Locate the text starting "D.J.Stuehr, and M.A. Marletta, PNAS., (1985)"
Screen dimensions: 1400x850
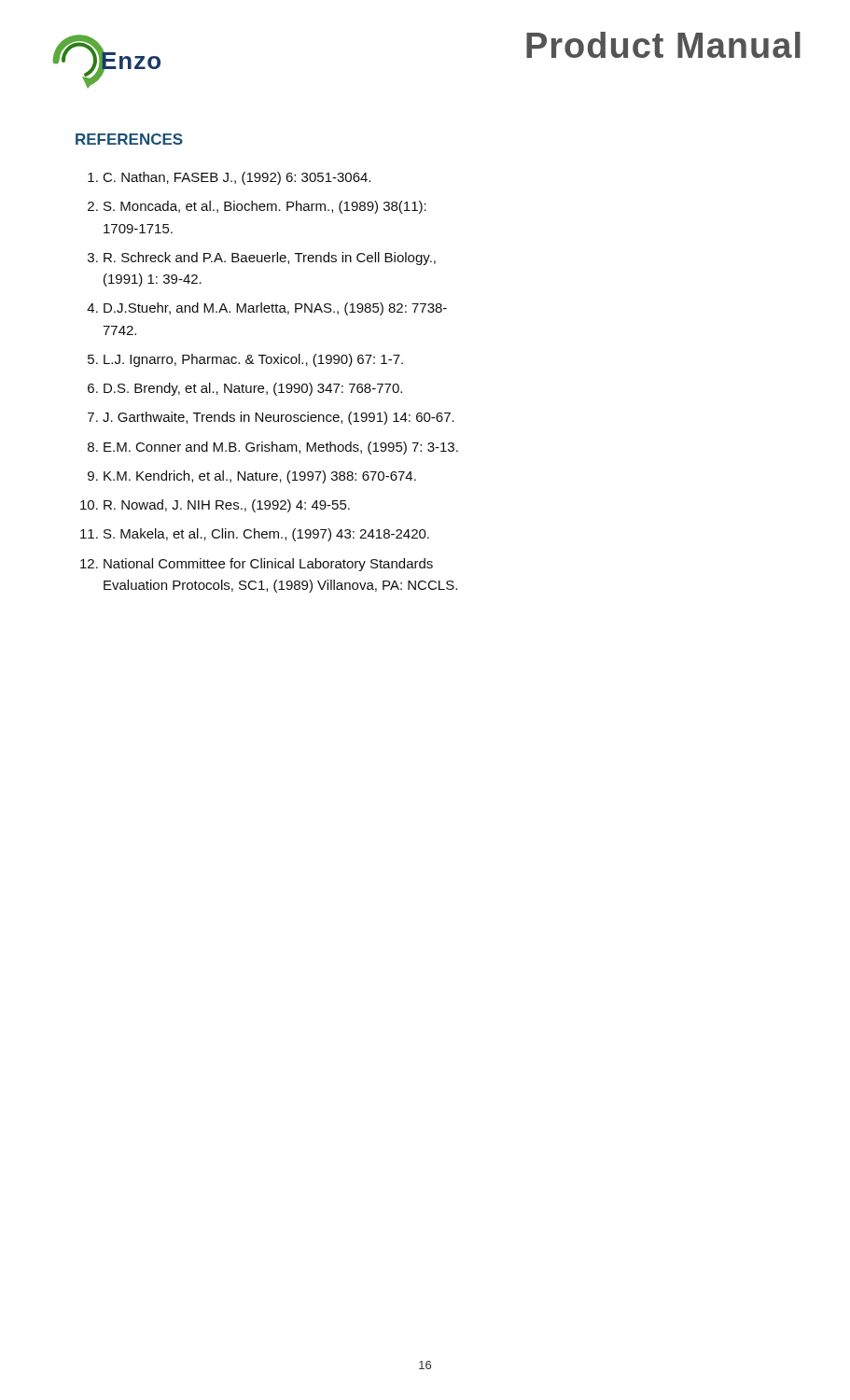click(x=275, y=319)
